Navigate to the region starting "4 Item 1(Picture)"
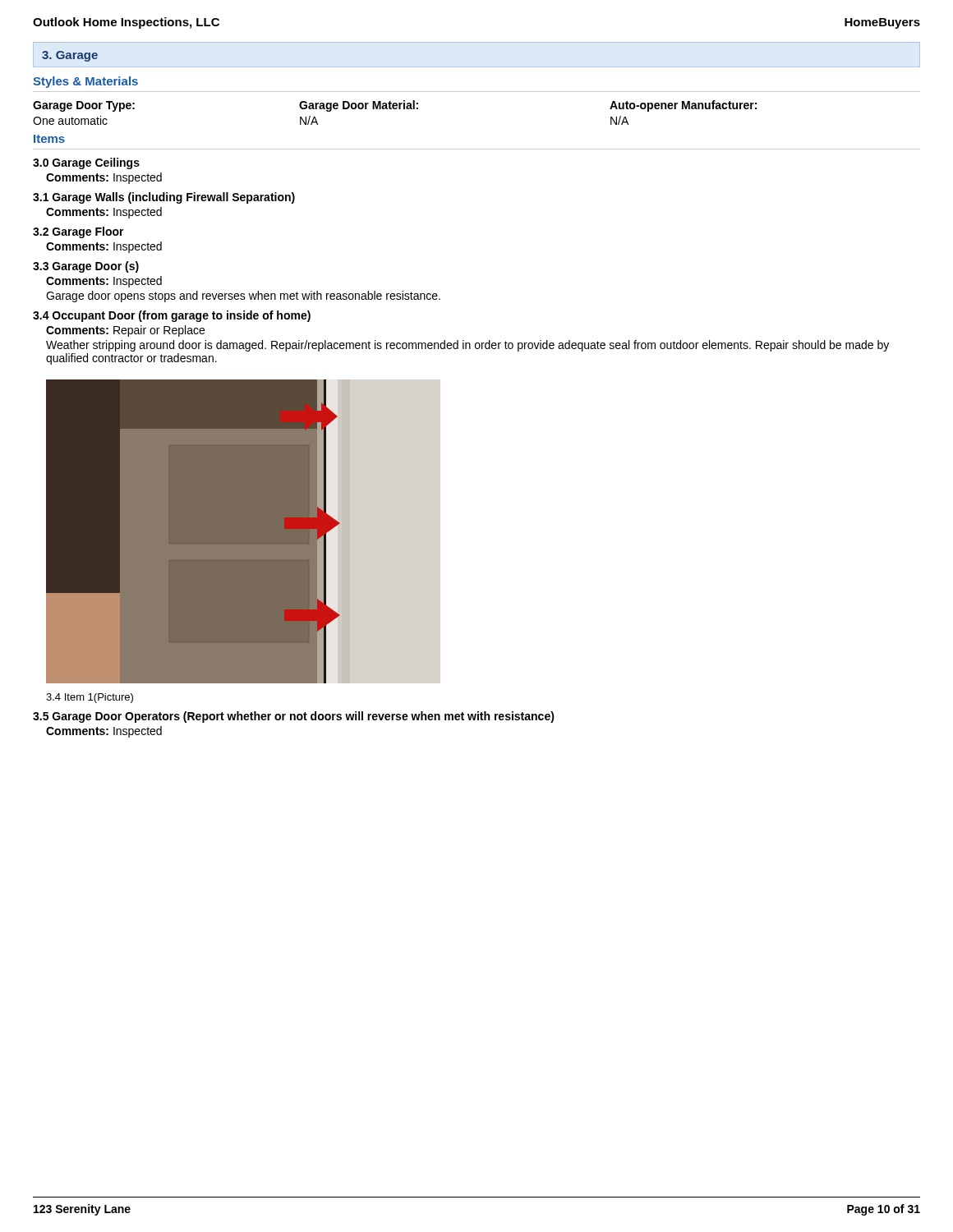The image size is (953, 1232). 90,697
